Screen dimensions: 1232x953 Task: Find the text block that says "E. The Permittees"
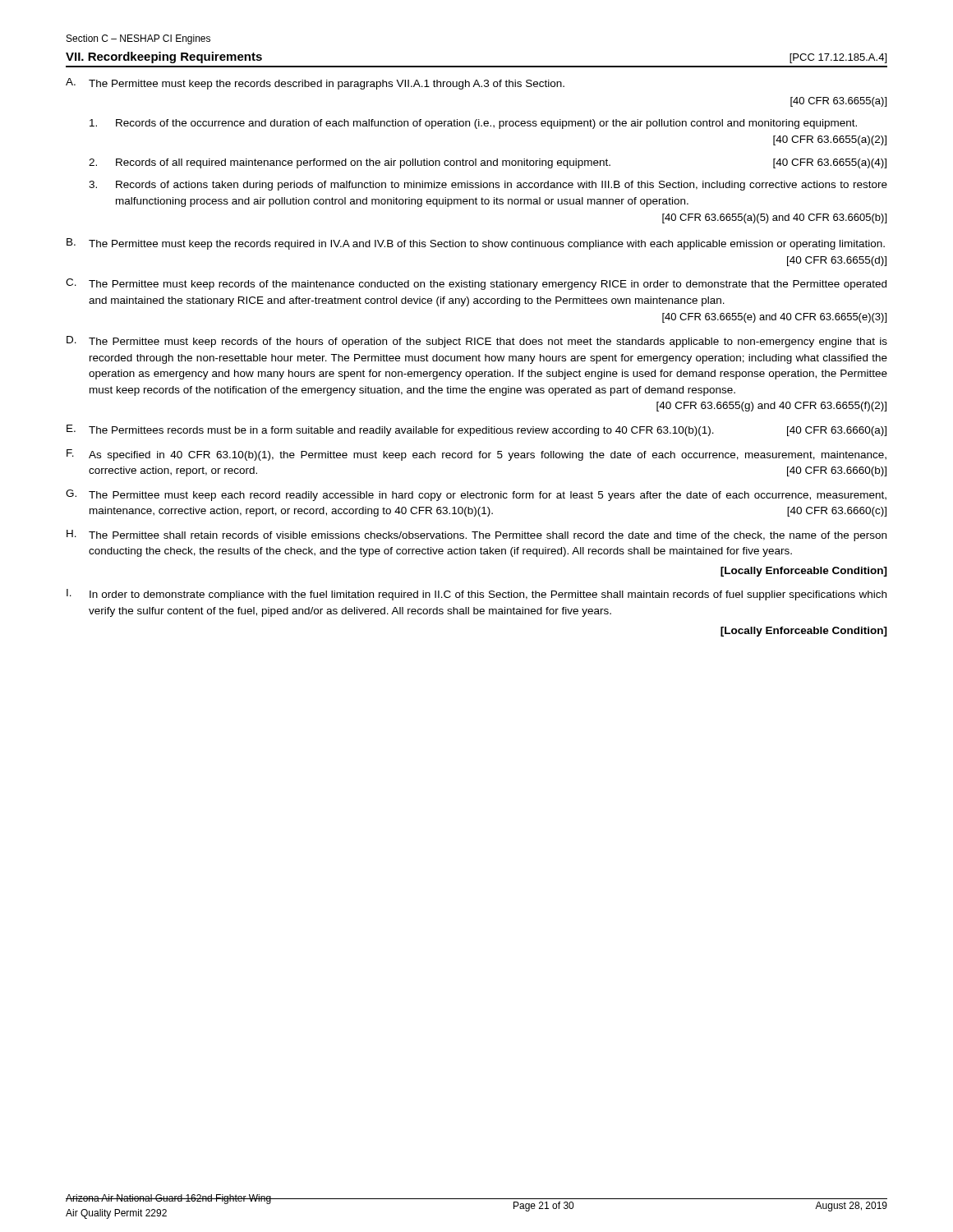point(476,430)
